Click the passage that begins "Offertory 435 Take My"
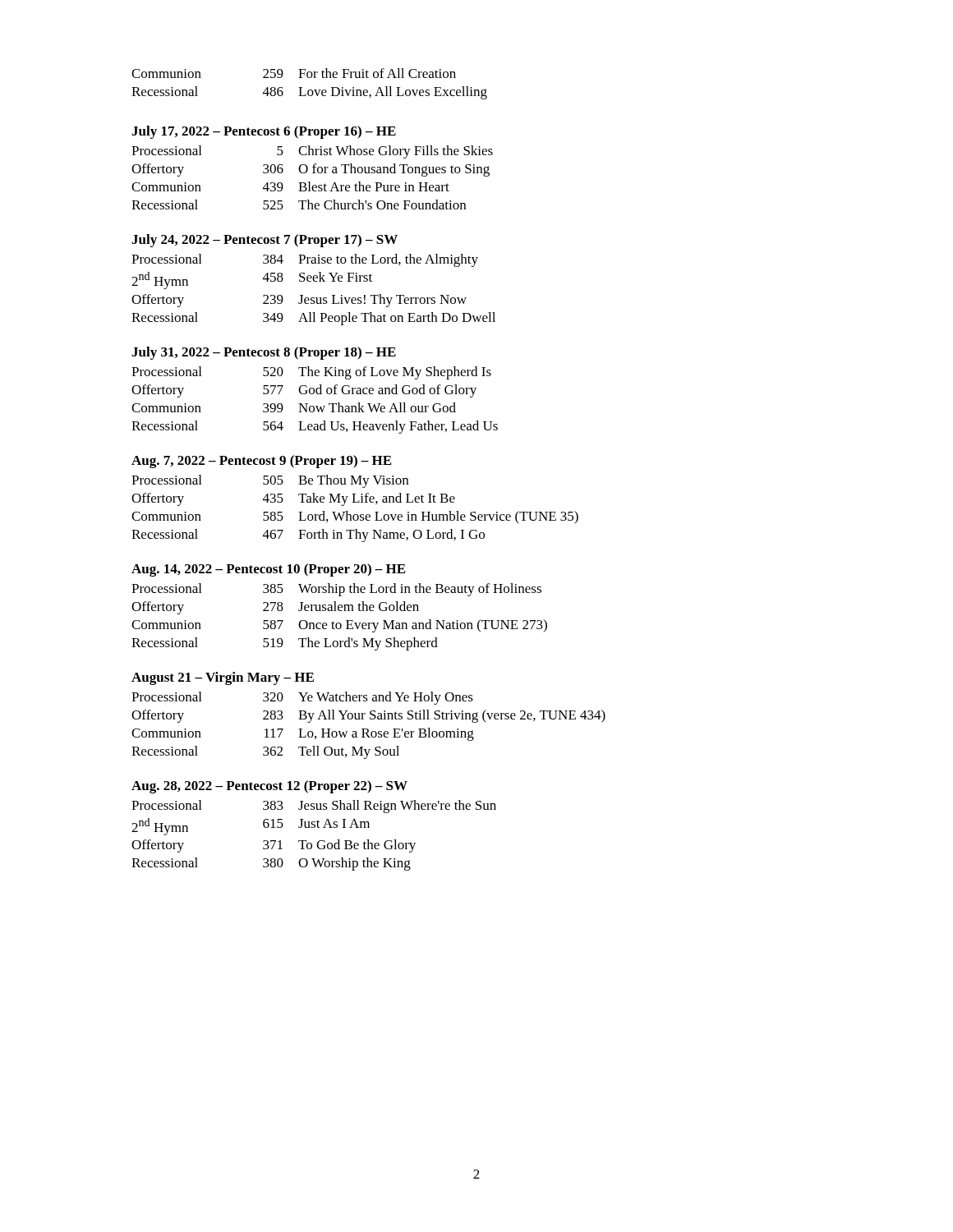This screenshot has height=1232, width=953. point(162,499)
